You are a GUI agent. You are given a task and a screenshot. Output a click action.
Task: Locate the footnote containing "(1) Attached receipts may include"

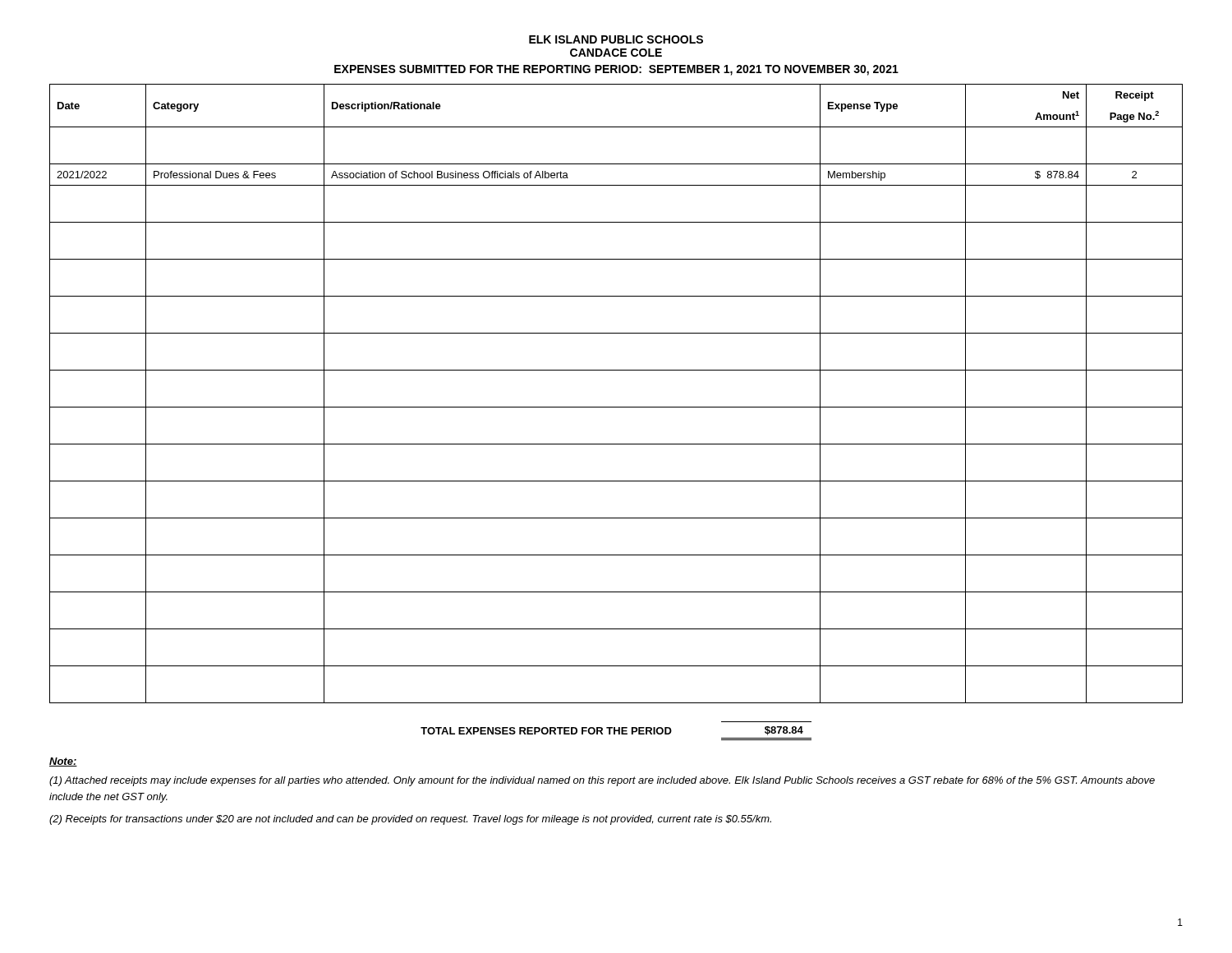pyautogui.click(x=602, y=788)
